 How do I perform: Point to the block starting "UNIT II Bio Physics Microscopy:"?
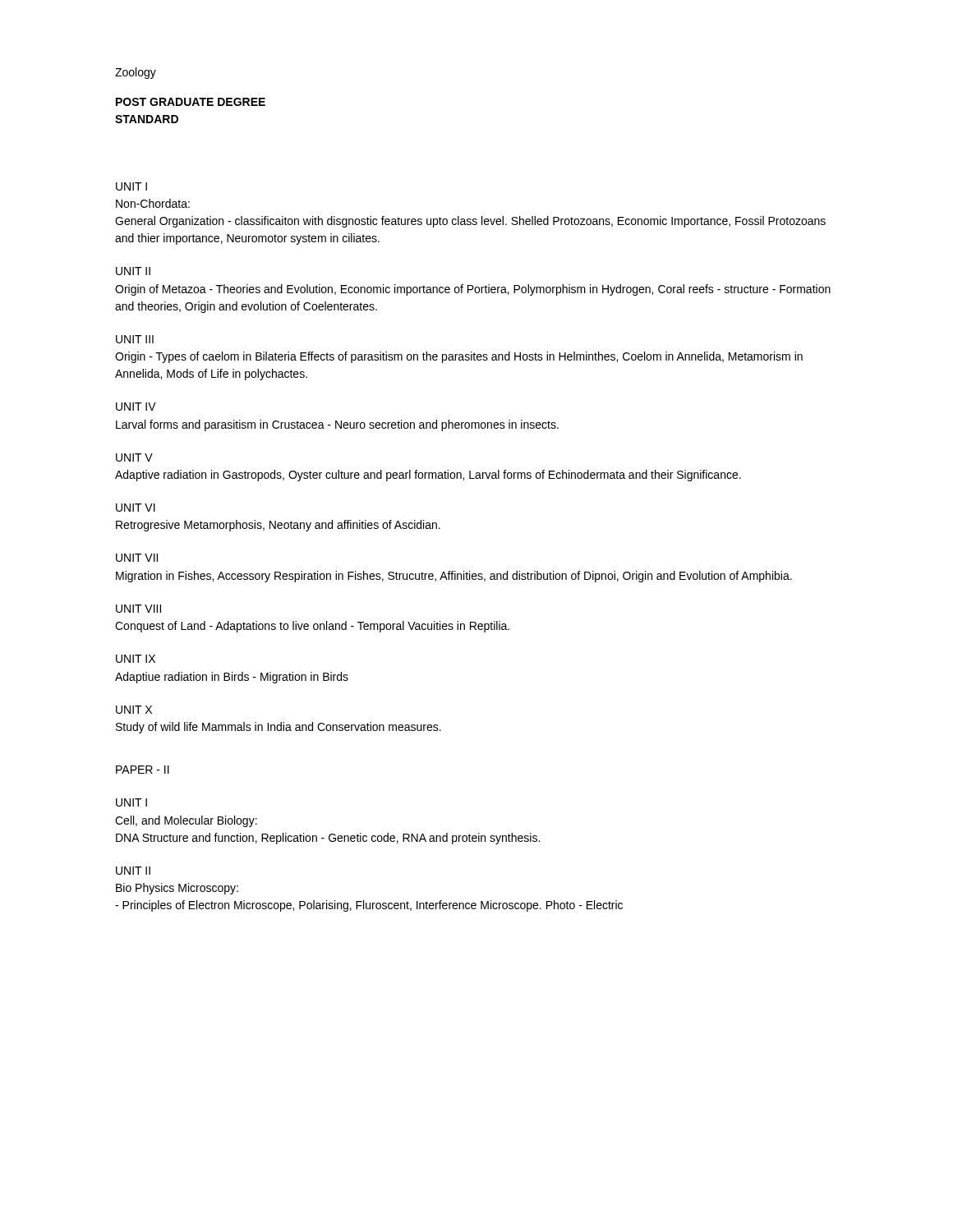click(x=133, y=871)
